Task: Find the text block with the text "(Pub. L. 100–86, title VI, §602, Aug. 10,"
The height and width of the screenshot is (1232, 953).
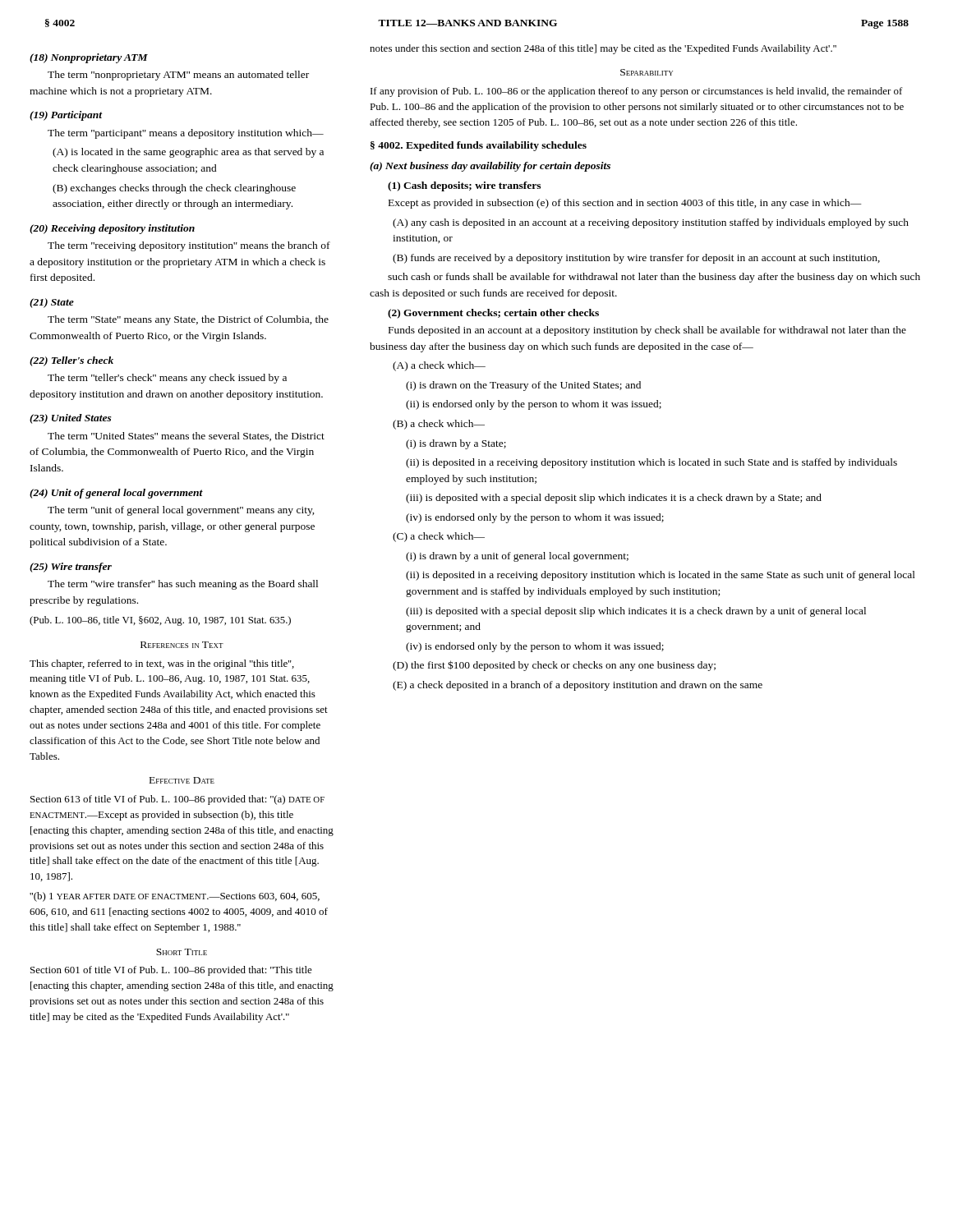Action: tap(182, 621)
